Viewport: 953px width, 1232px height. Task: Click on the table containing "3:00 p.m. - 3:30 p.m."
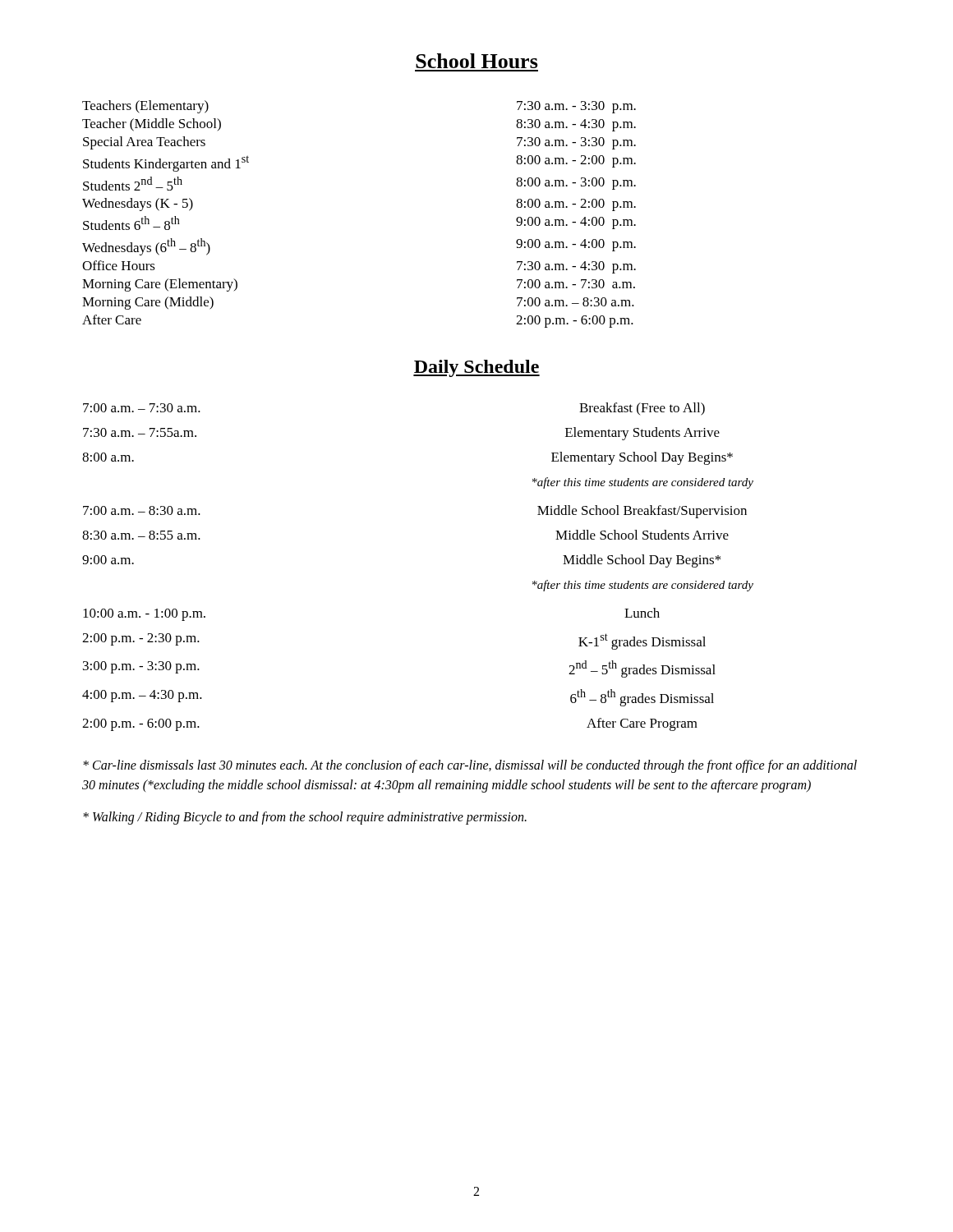[476, 566]
